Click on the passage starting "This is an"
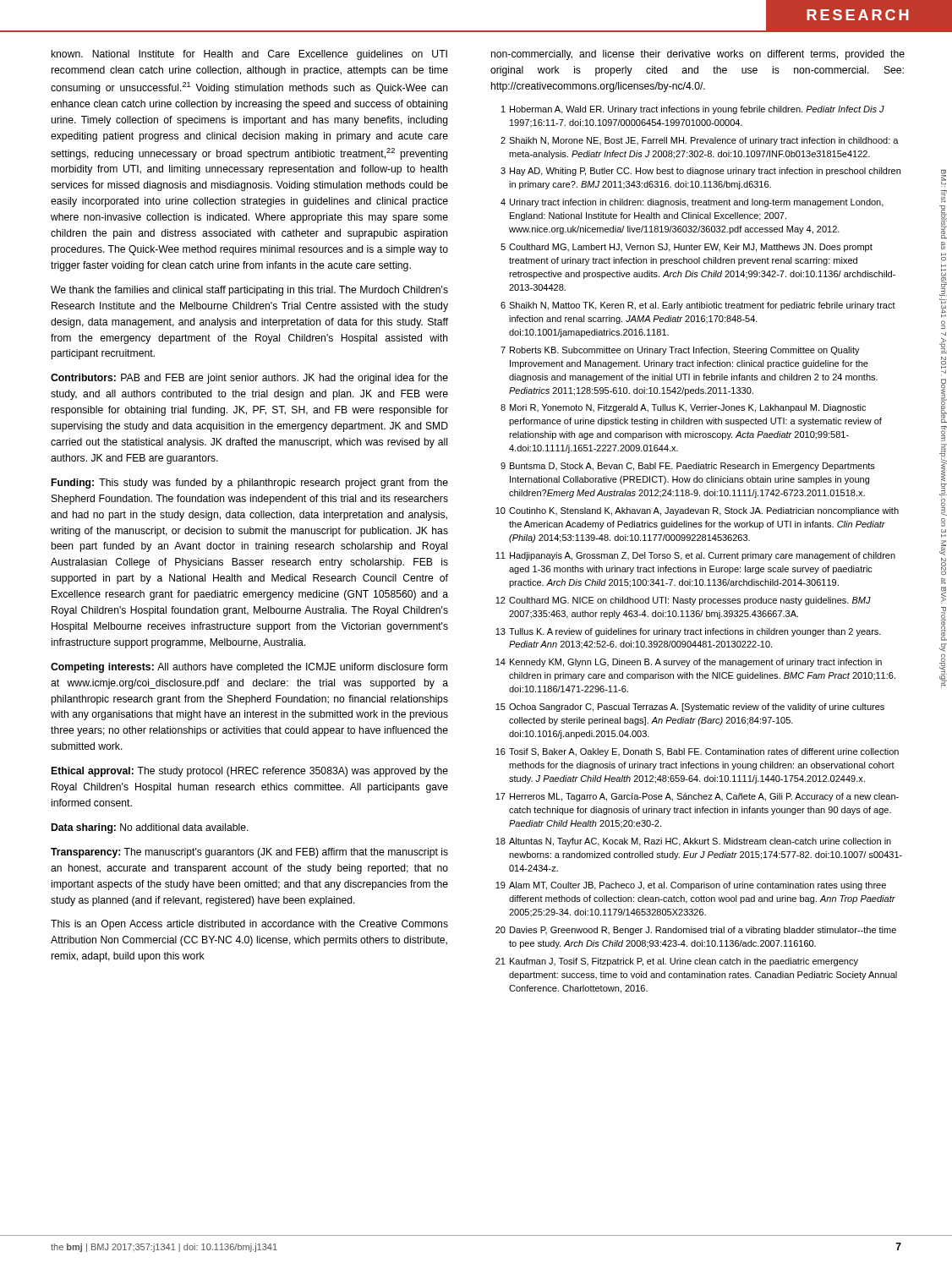 (249, 940)
